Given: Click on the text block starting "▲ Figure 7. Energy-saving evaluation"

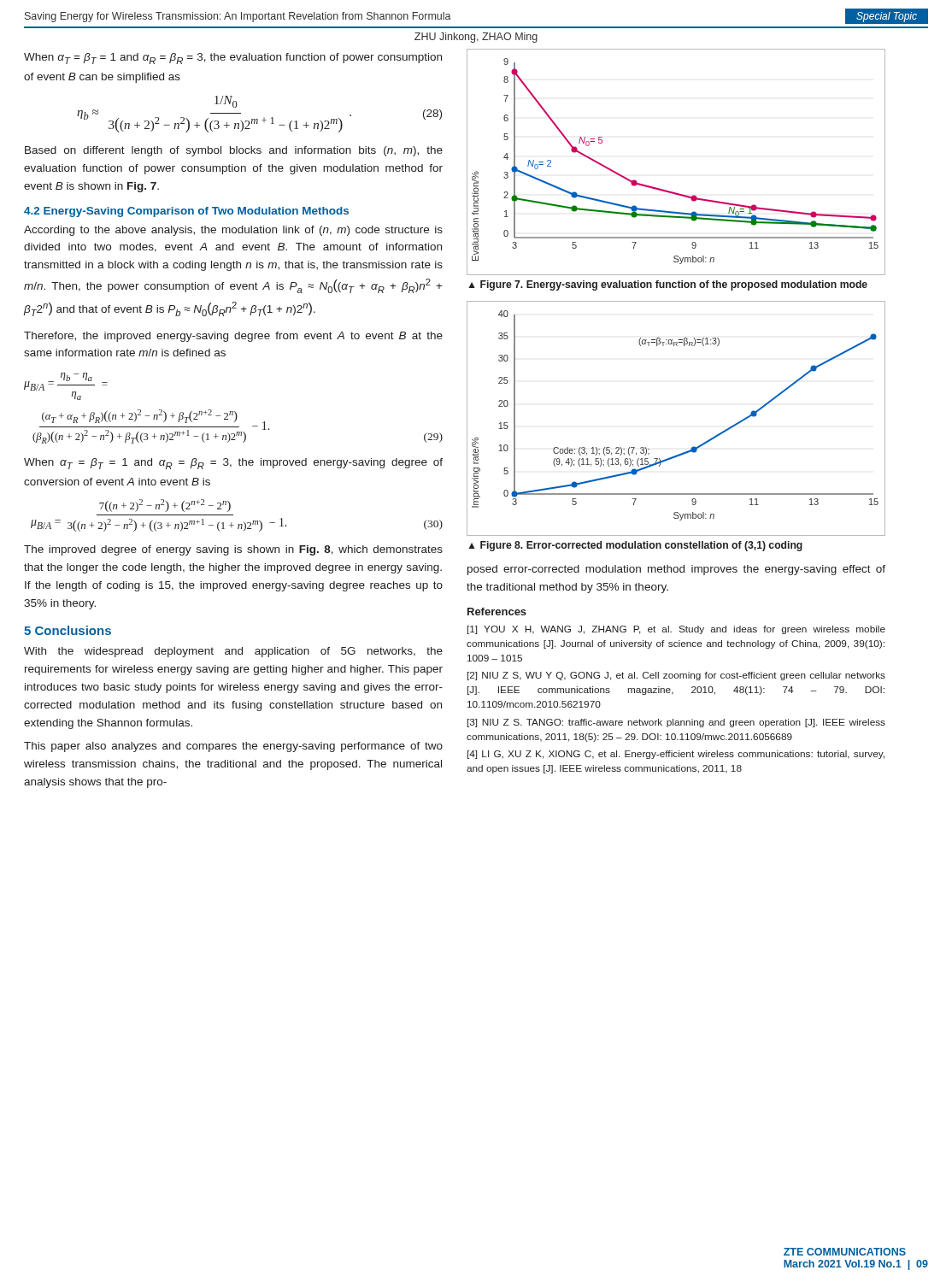Looking at the screenshot, I should click(x=667, y=285).
